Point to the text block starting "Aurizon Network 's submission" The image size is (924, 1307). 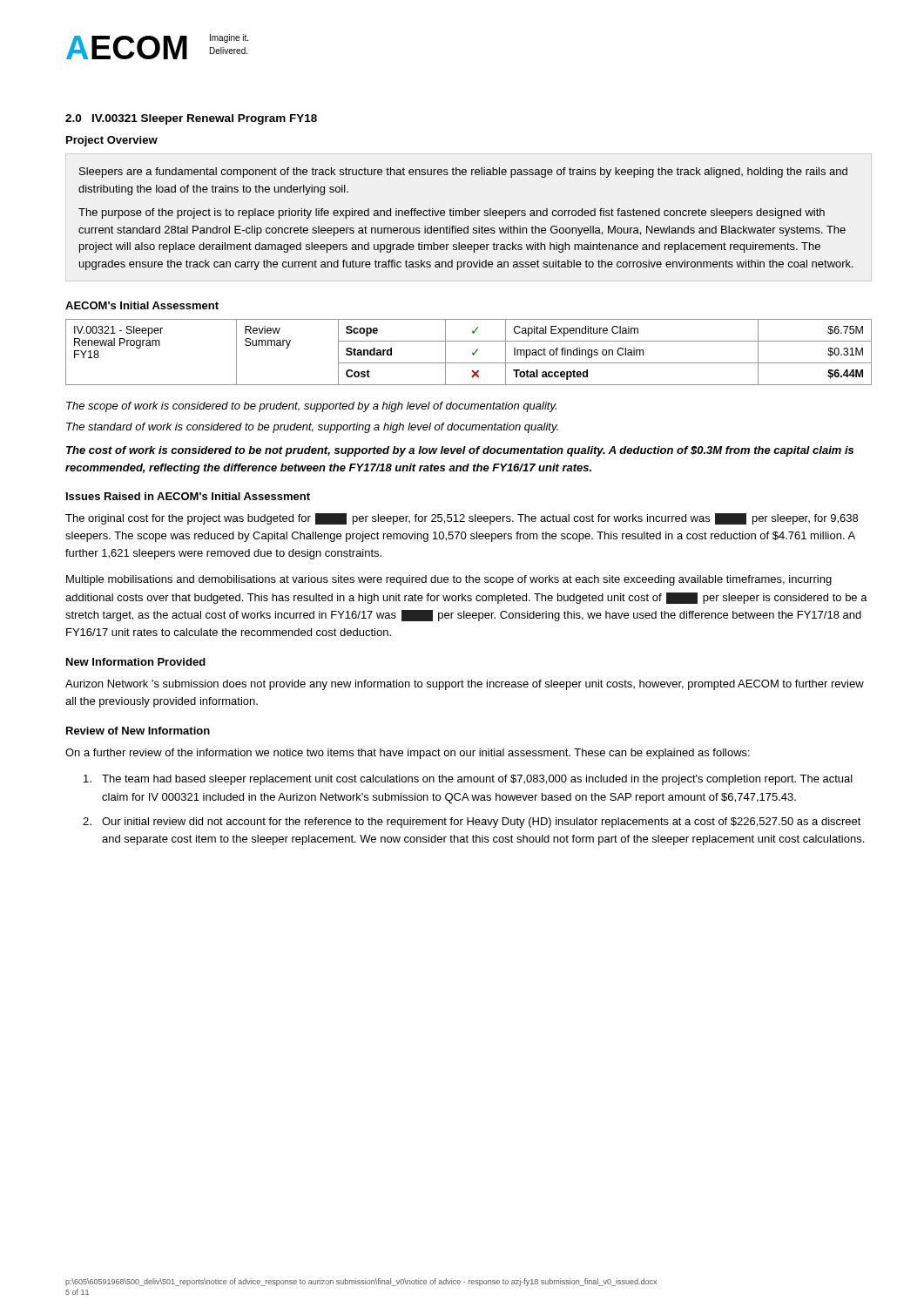pyautogui.click(x=464, y=692)
